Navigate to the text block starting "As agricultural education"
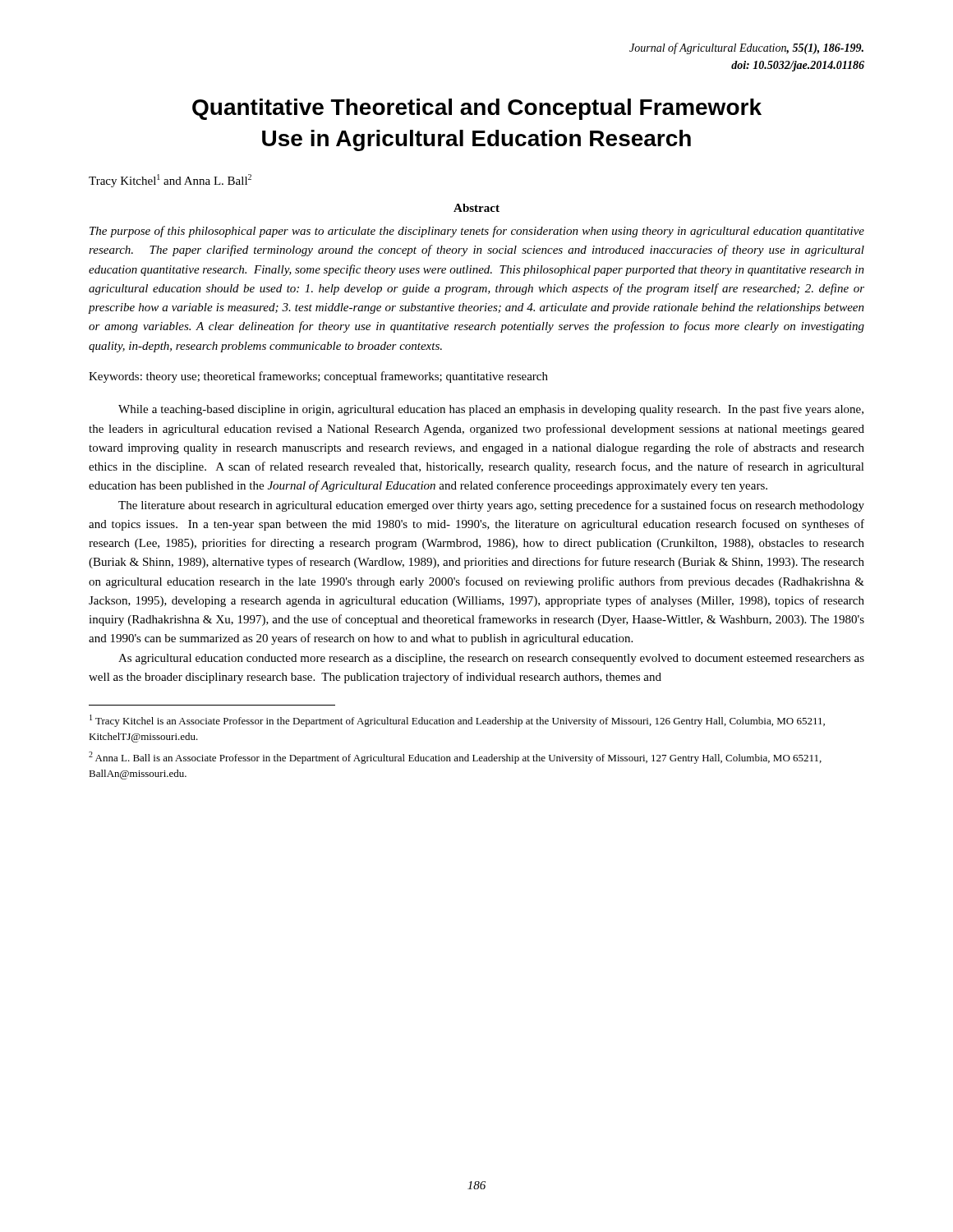 (x=476, y=667)
